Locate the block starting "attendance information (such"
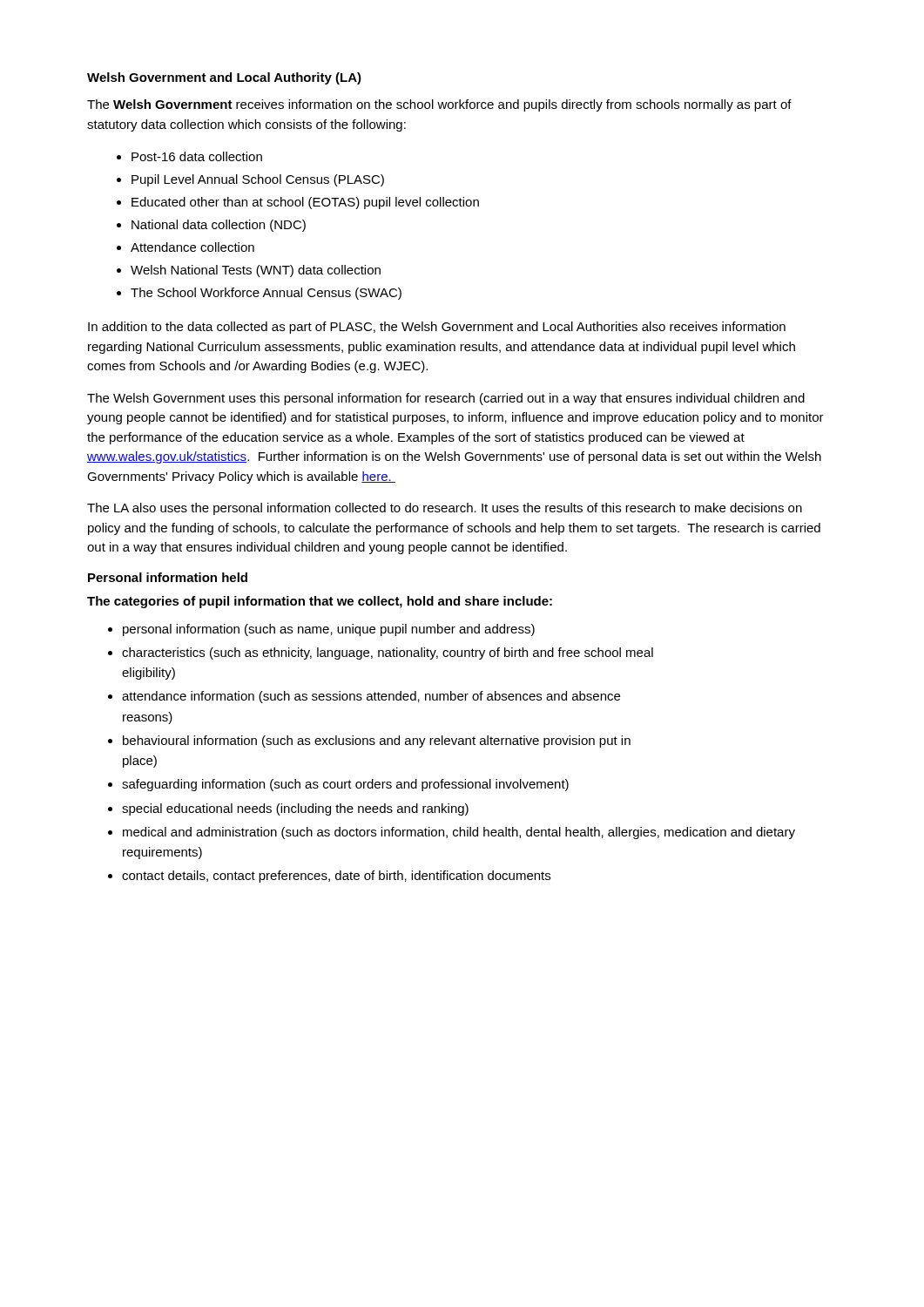924x1307 pixels. 371,706
